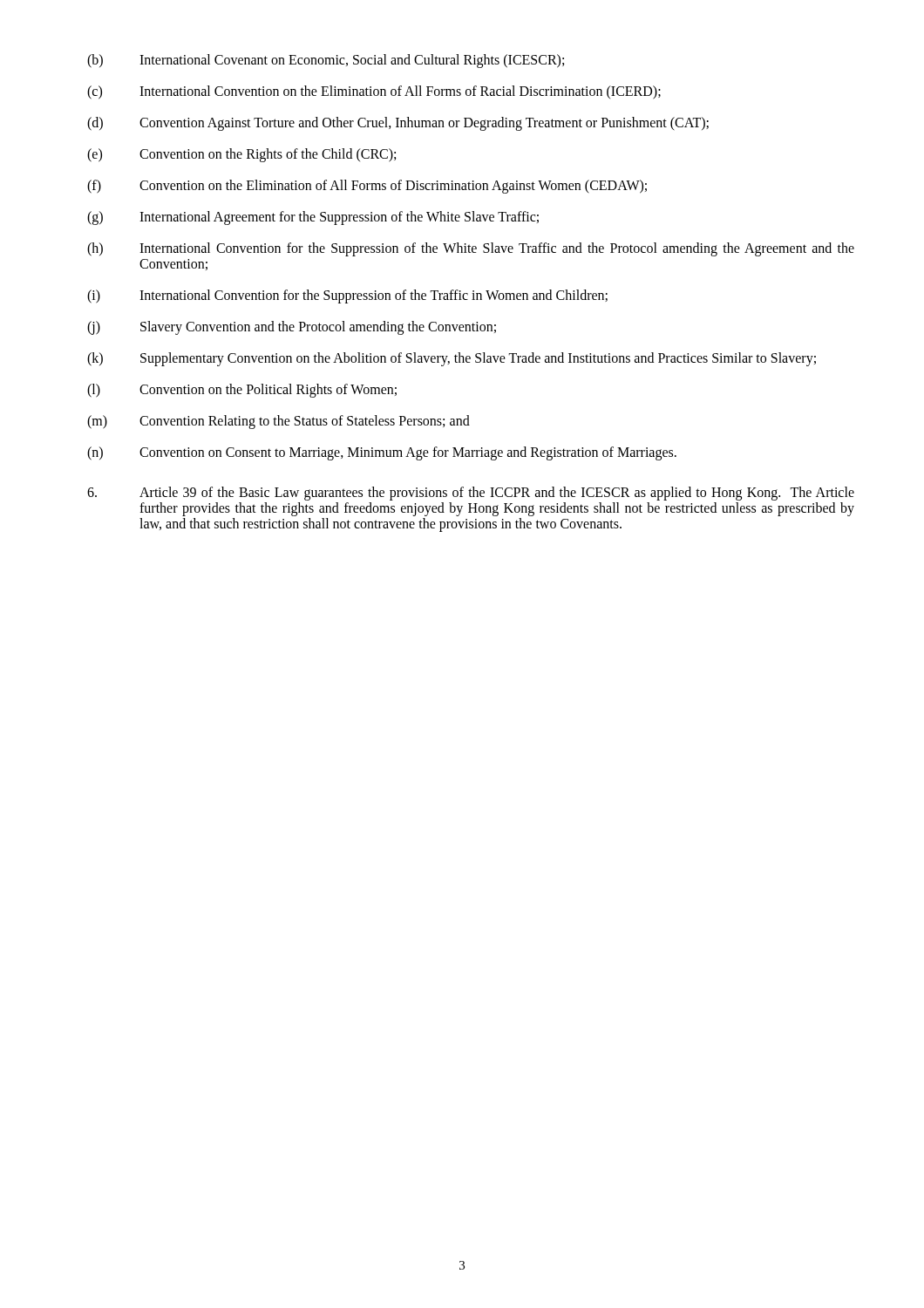Locate the text block starting "(k) Supplementary Convention on the Abolition of Slavery,"
Image resolution: width=924 pixels, height=1308 pixels.
click(471, 358)
